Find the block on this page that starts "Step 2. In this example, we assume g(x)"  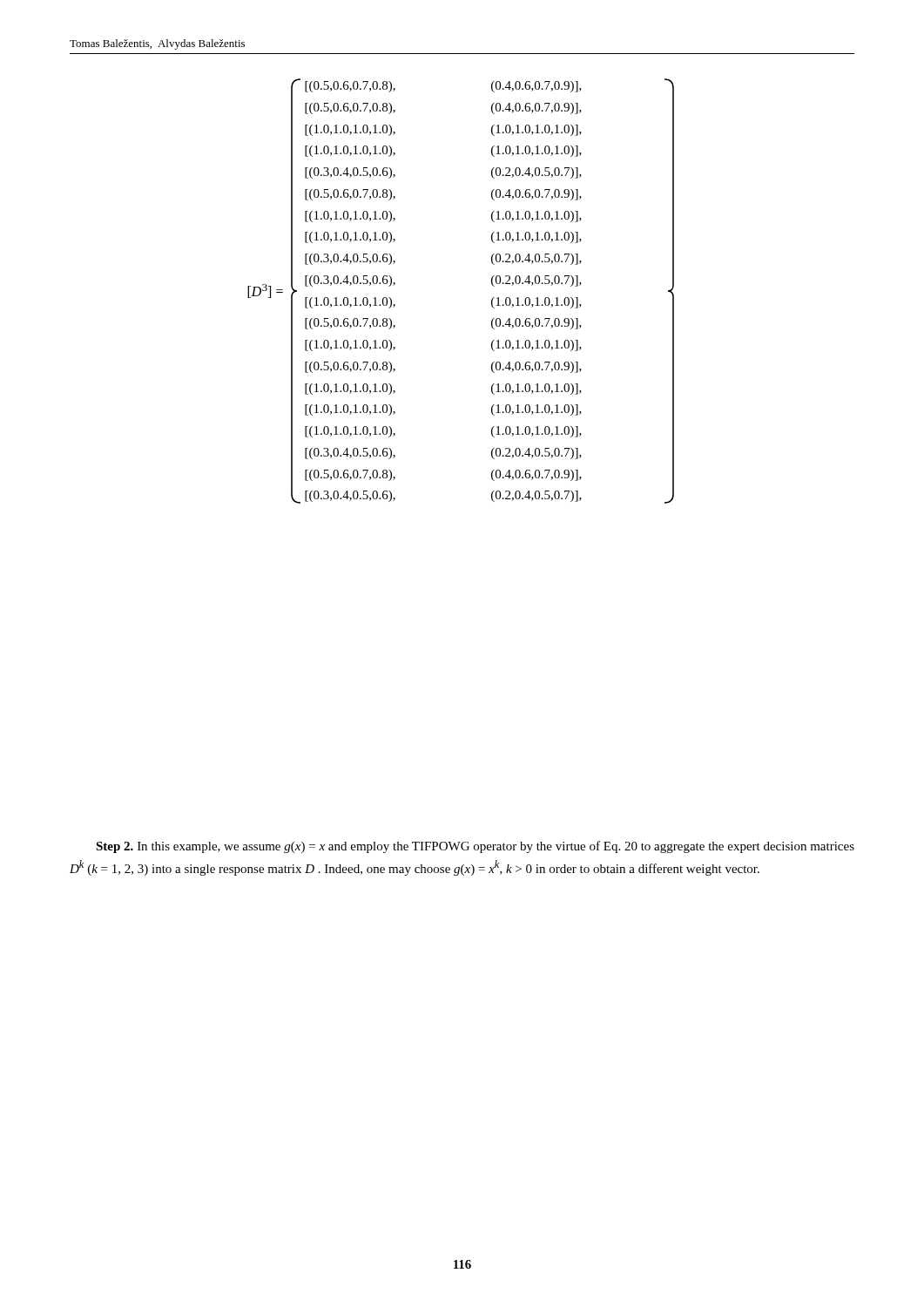[462, 858]
